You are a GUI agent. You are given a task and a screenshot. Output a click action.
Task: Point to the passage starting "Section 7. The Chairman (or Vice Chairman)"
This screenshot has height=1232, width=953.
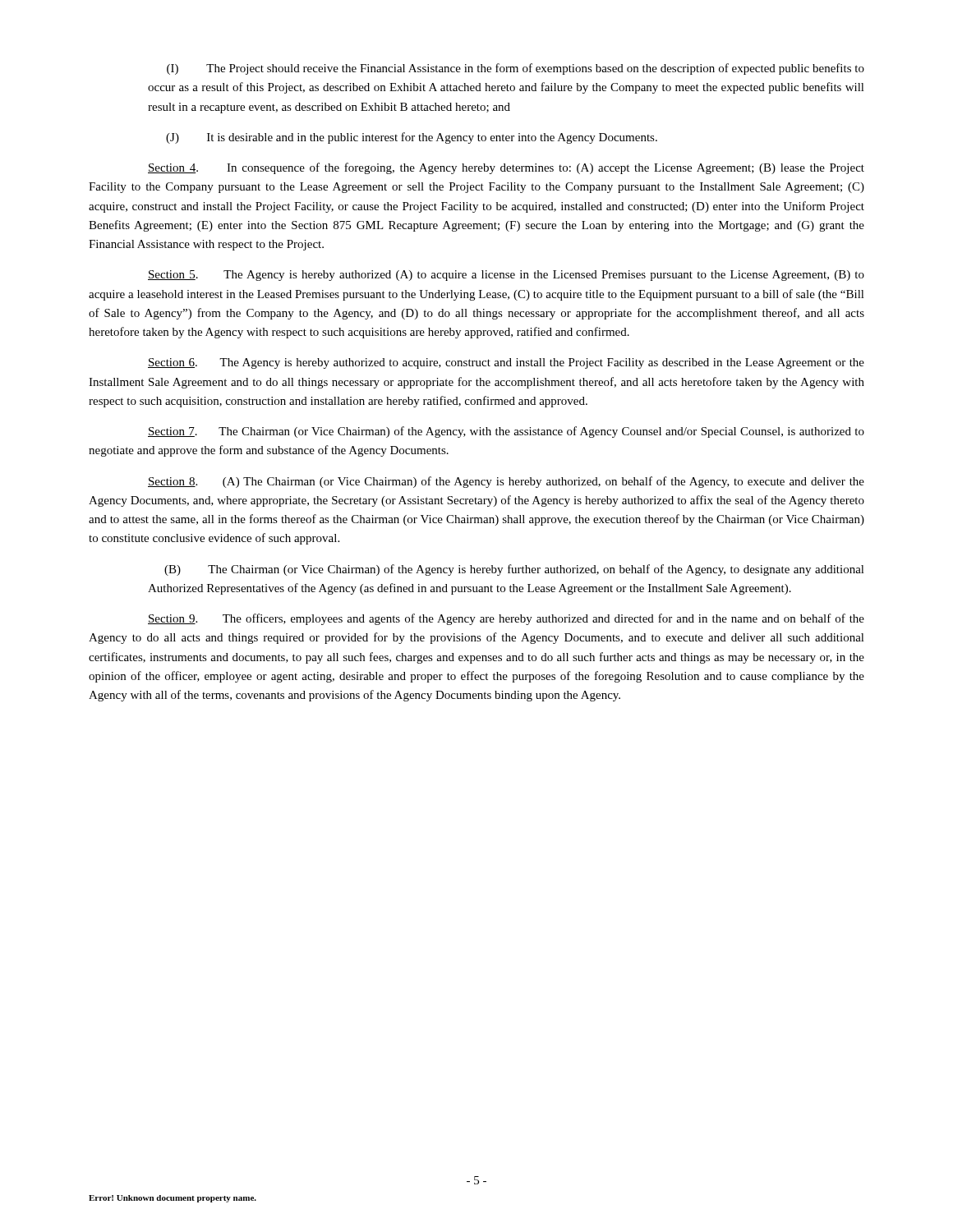(x=476, y=441)
